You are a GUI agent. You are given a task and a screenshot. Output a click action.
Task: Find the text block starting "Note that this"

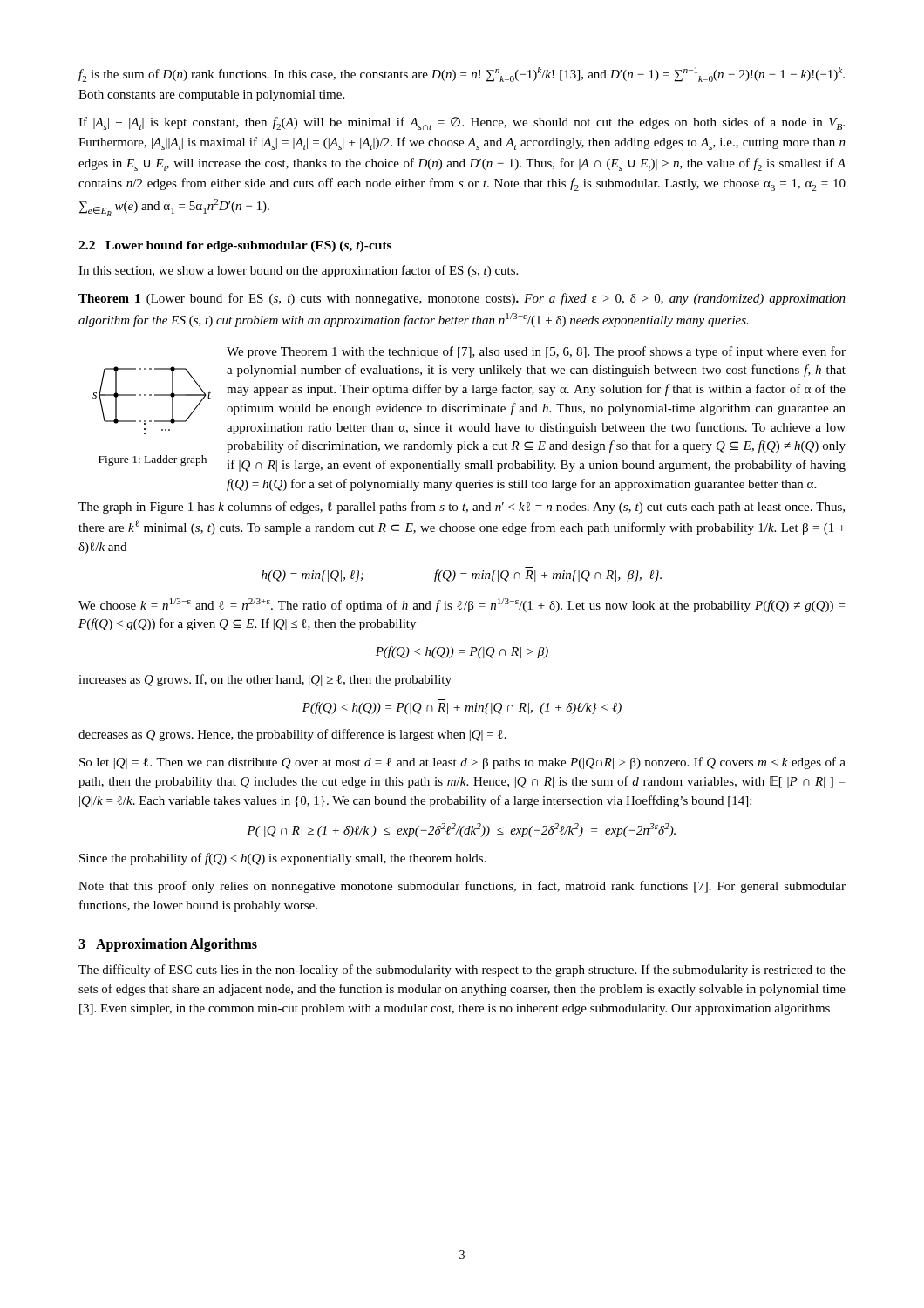point(462,895)
